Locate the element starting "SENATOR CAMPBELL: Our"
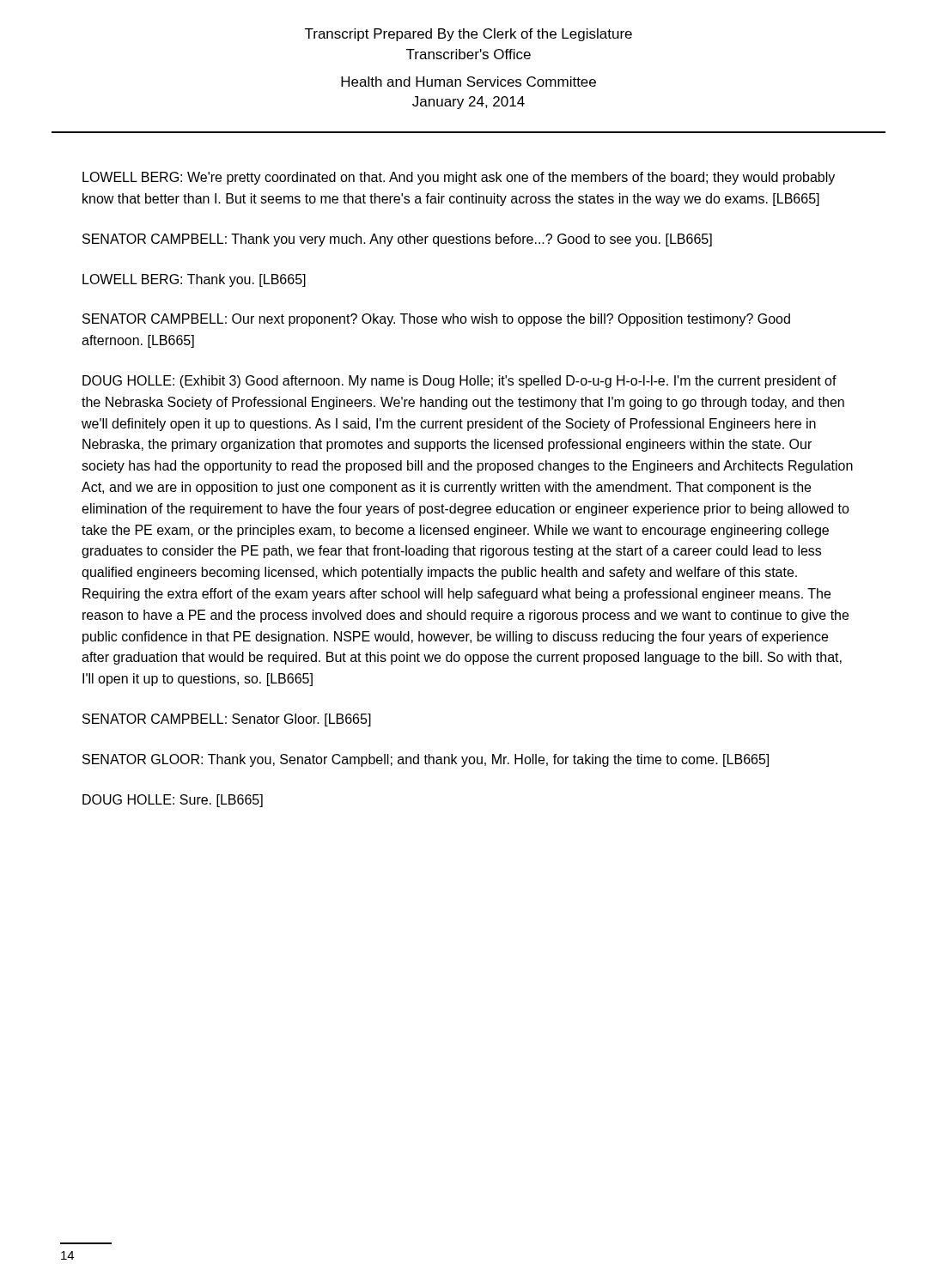 point(436,330)
